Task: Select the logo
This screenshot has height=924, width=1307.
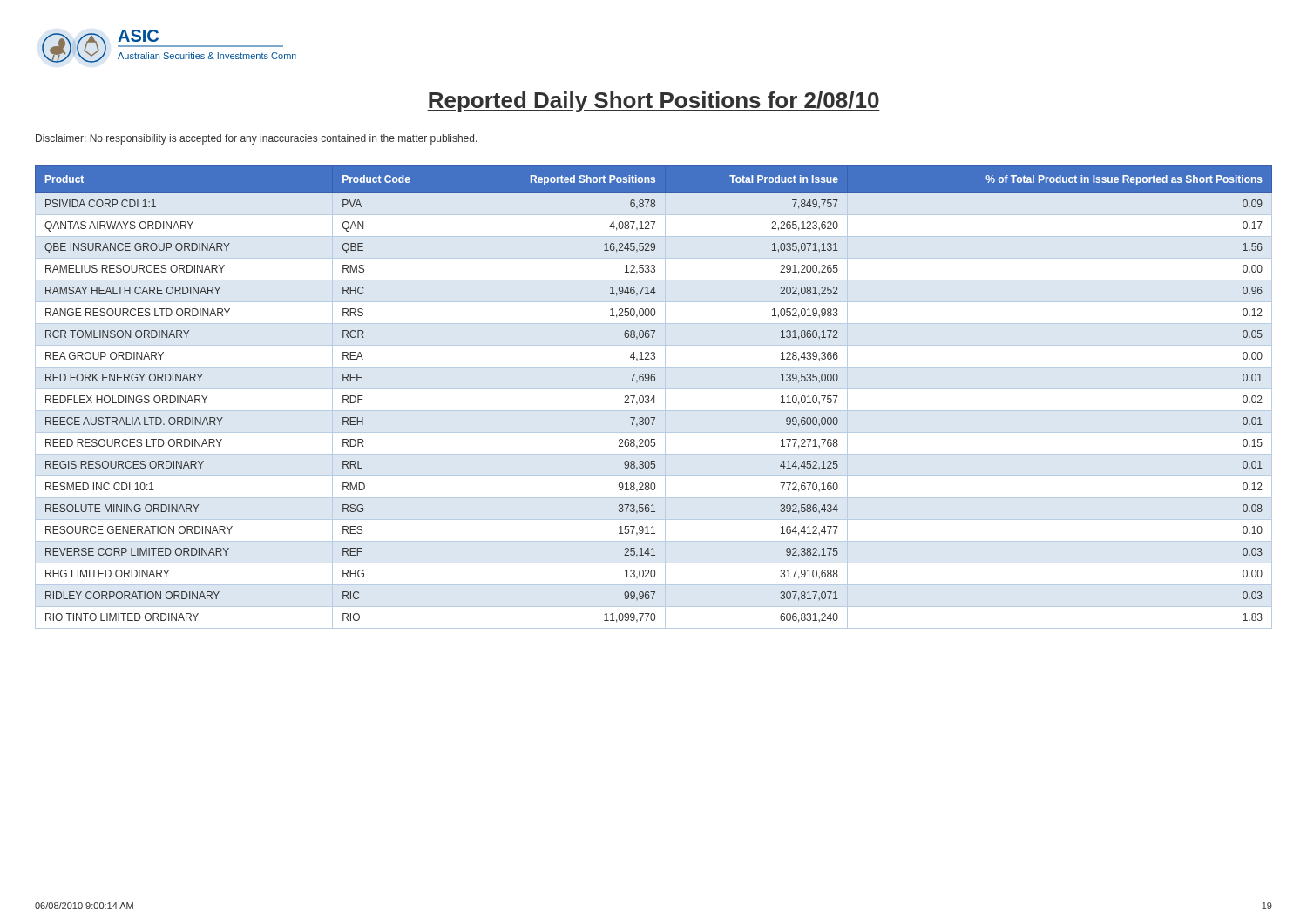Action: (x=166, y=50)
